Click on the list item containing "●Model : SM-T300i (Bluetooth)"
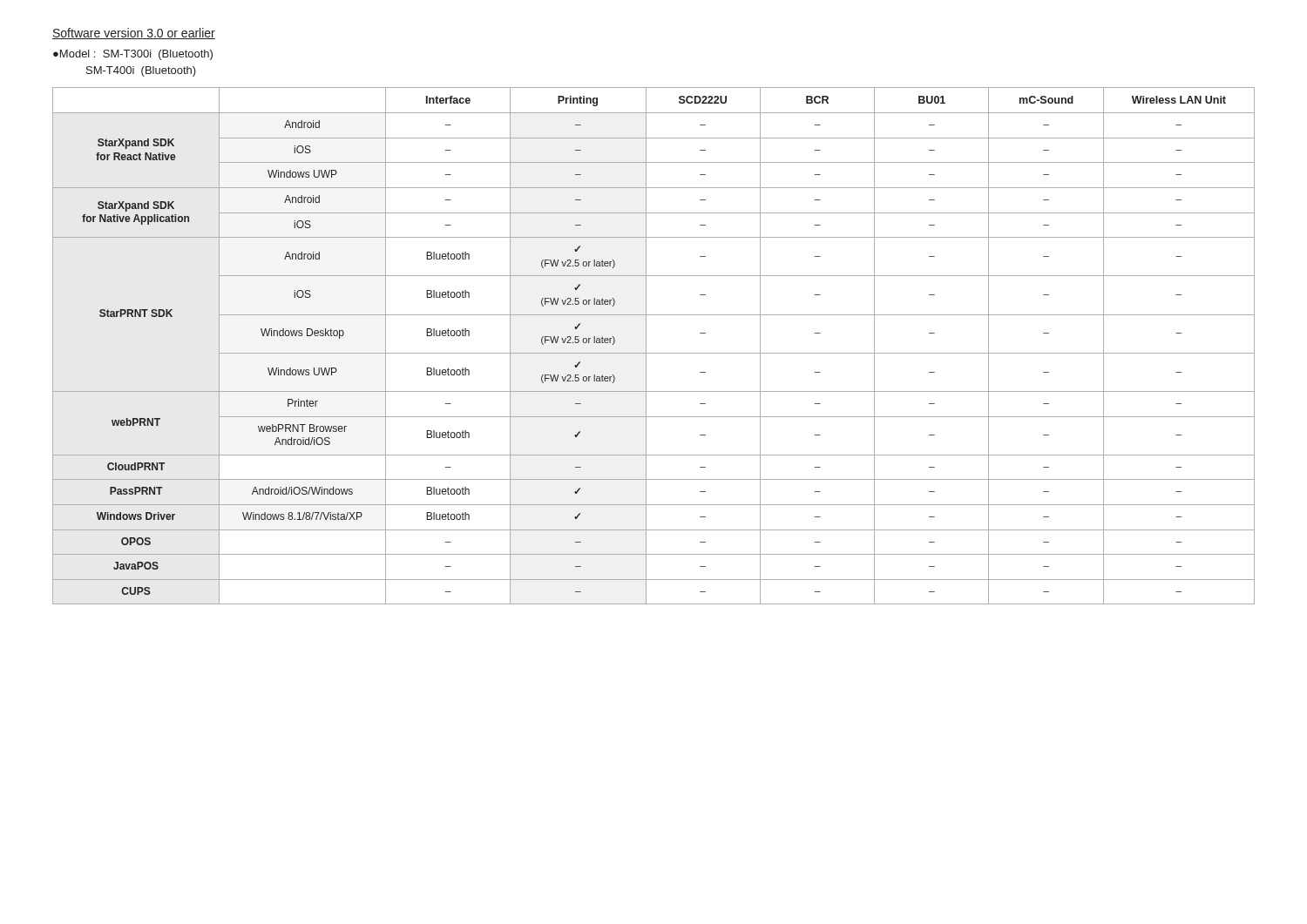Image resolution: width=1307 pixels, height=924 pixels. point(133,54)
